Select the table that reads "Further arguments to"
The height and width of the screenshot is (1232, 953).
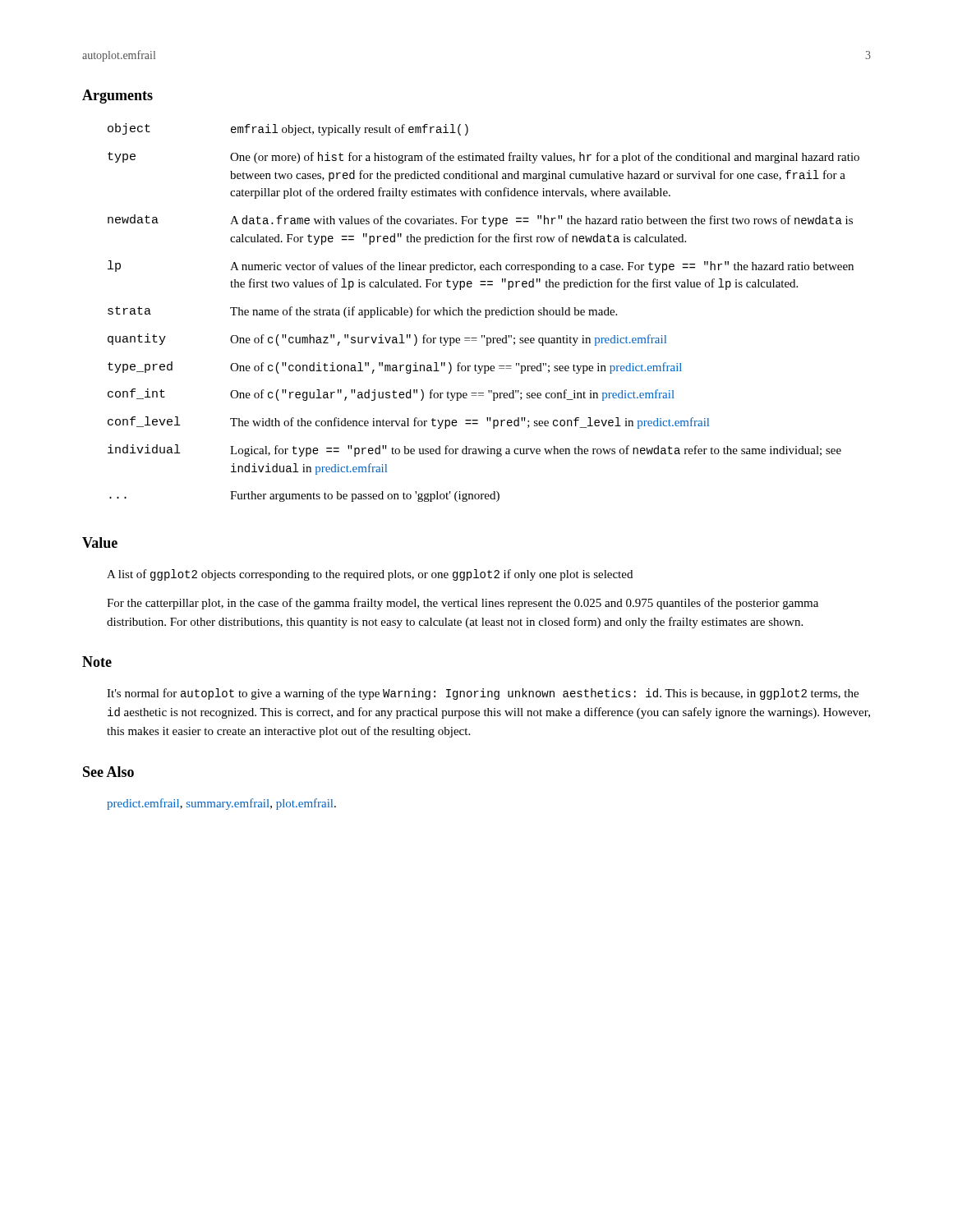click(476, 315)
